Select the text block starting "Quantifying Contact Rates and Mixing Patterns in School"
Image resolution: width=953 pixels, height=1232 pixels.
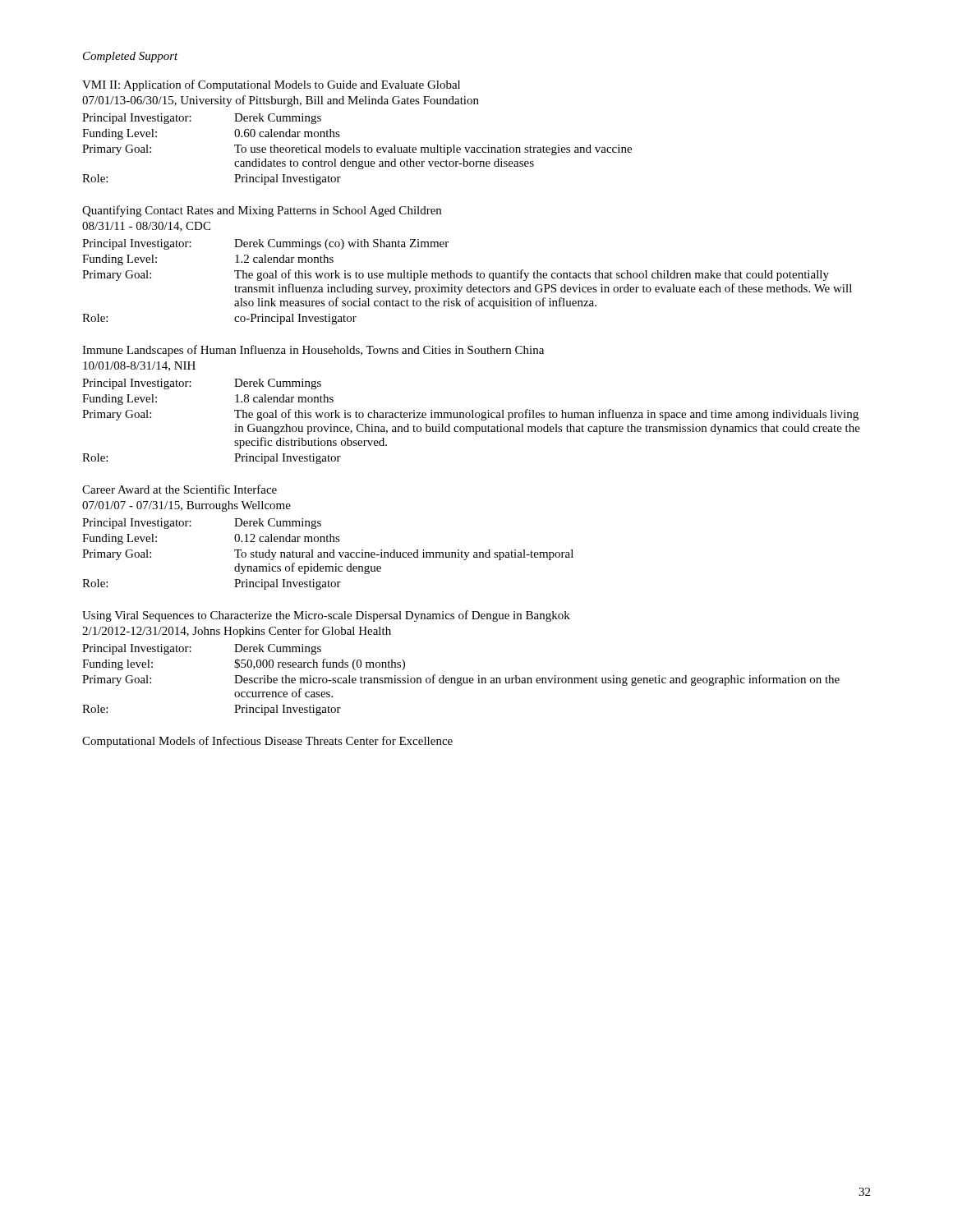(476, 264)
